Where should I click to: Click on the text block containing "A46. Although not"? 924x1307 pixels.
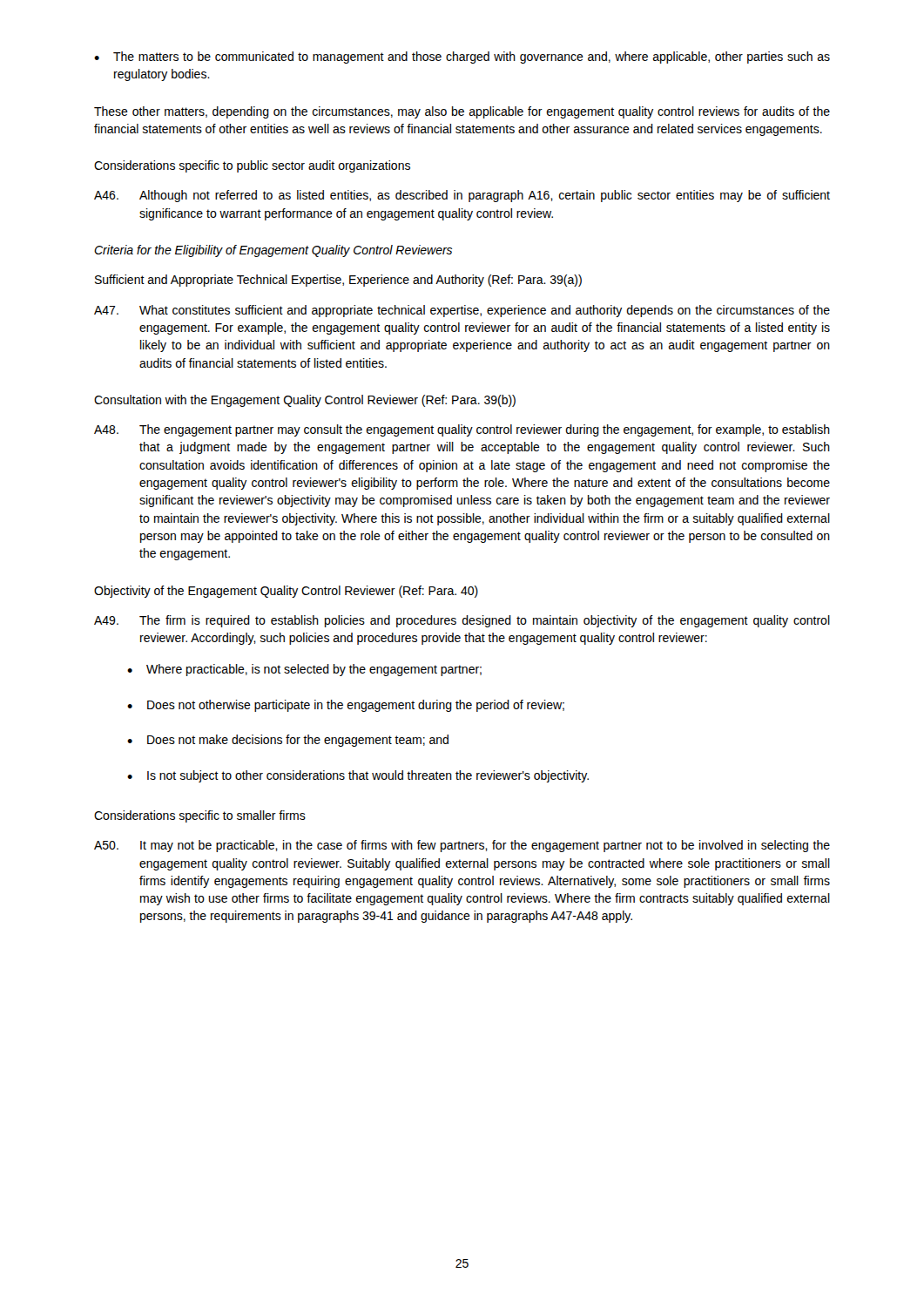click(x=462, y=205)
